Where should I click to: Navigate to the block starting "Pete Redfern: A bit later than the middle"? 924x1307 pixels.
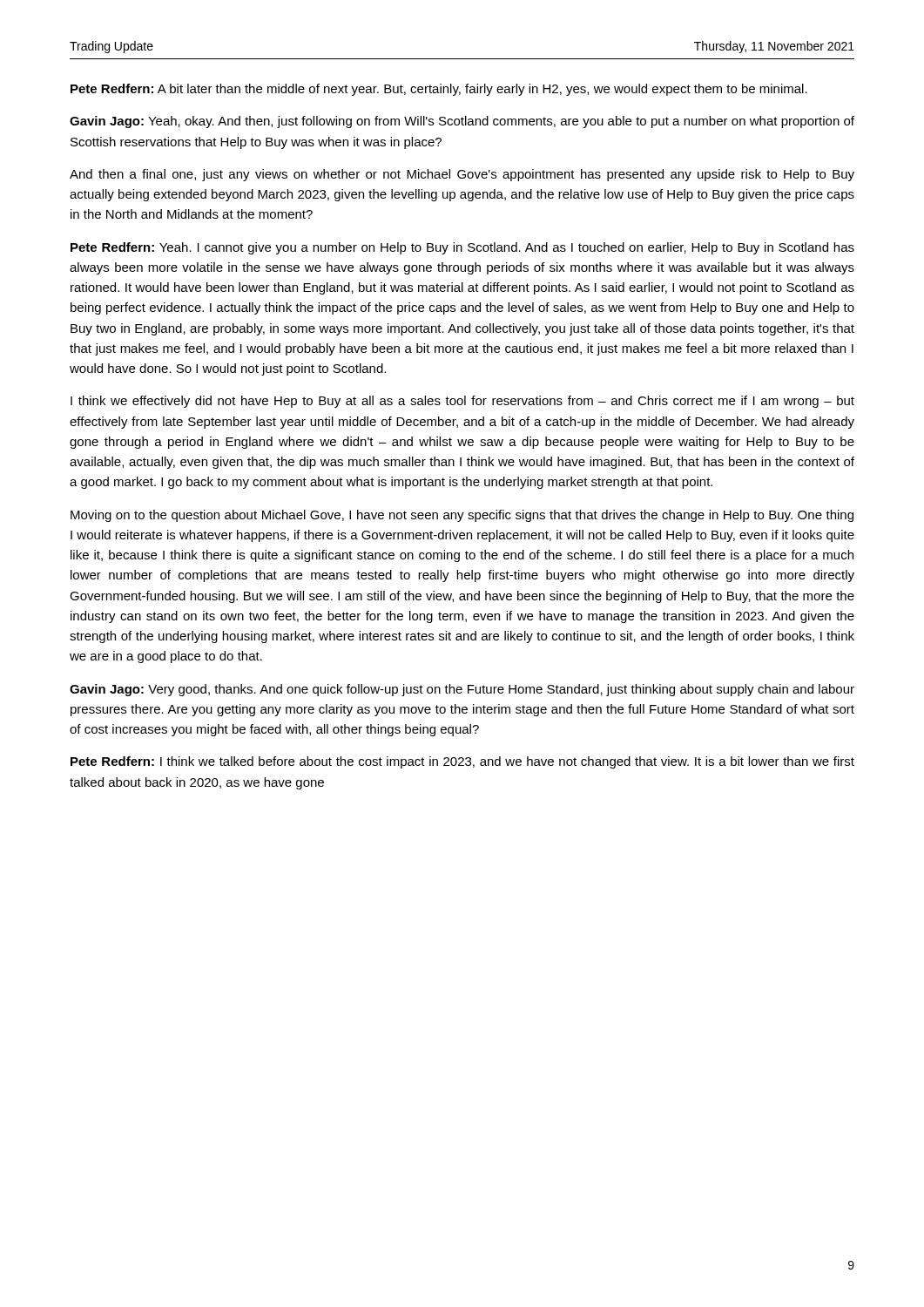439,88
